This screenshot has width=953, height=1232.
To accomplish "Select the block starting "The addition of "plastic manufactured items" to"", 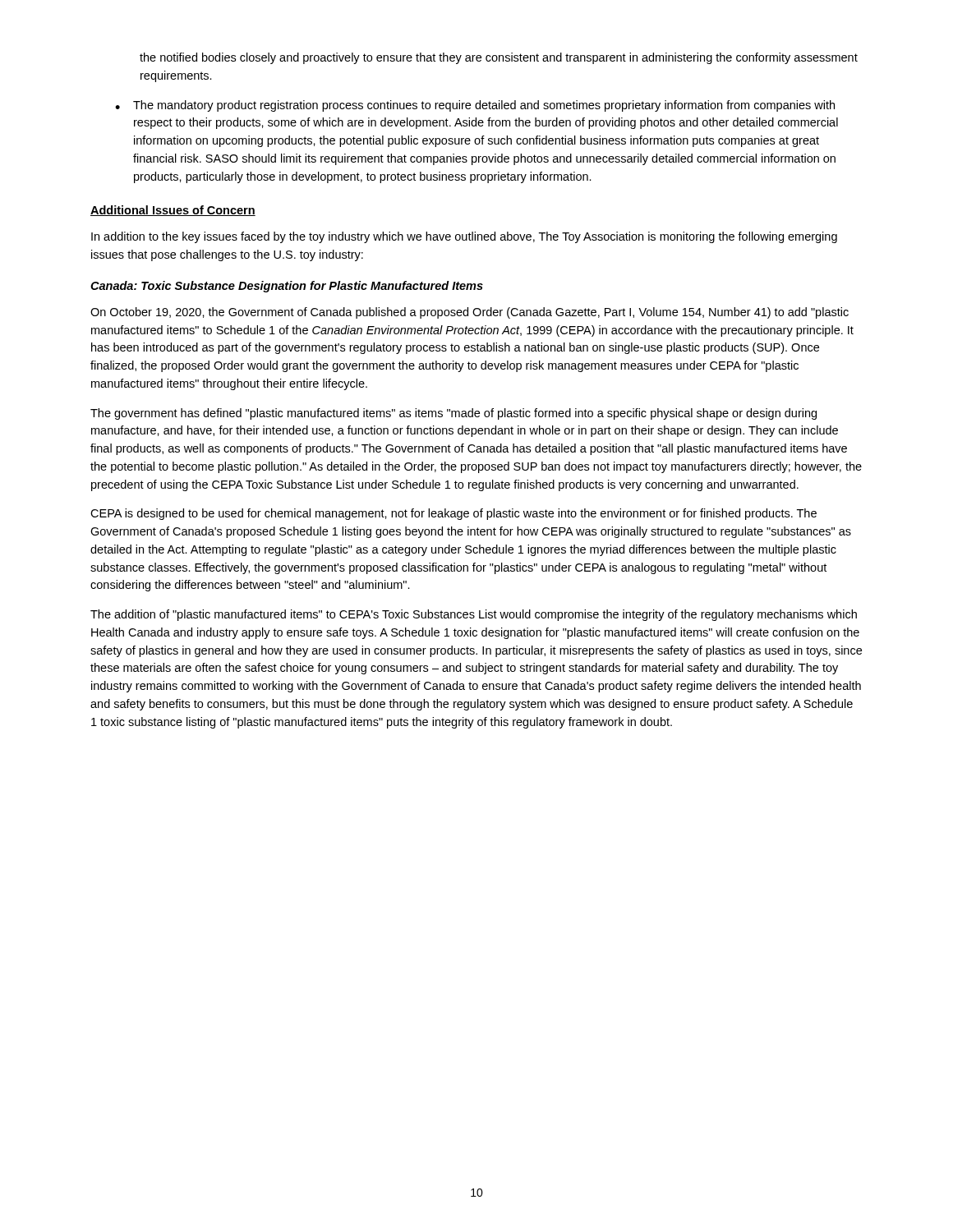I will (x=476, y=668).
